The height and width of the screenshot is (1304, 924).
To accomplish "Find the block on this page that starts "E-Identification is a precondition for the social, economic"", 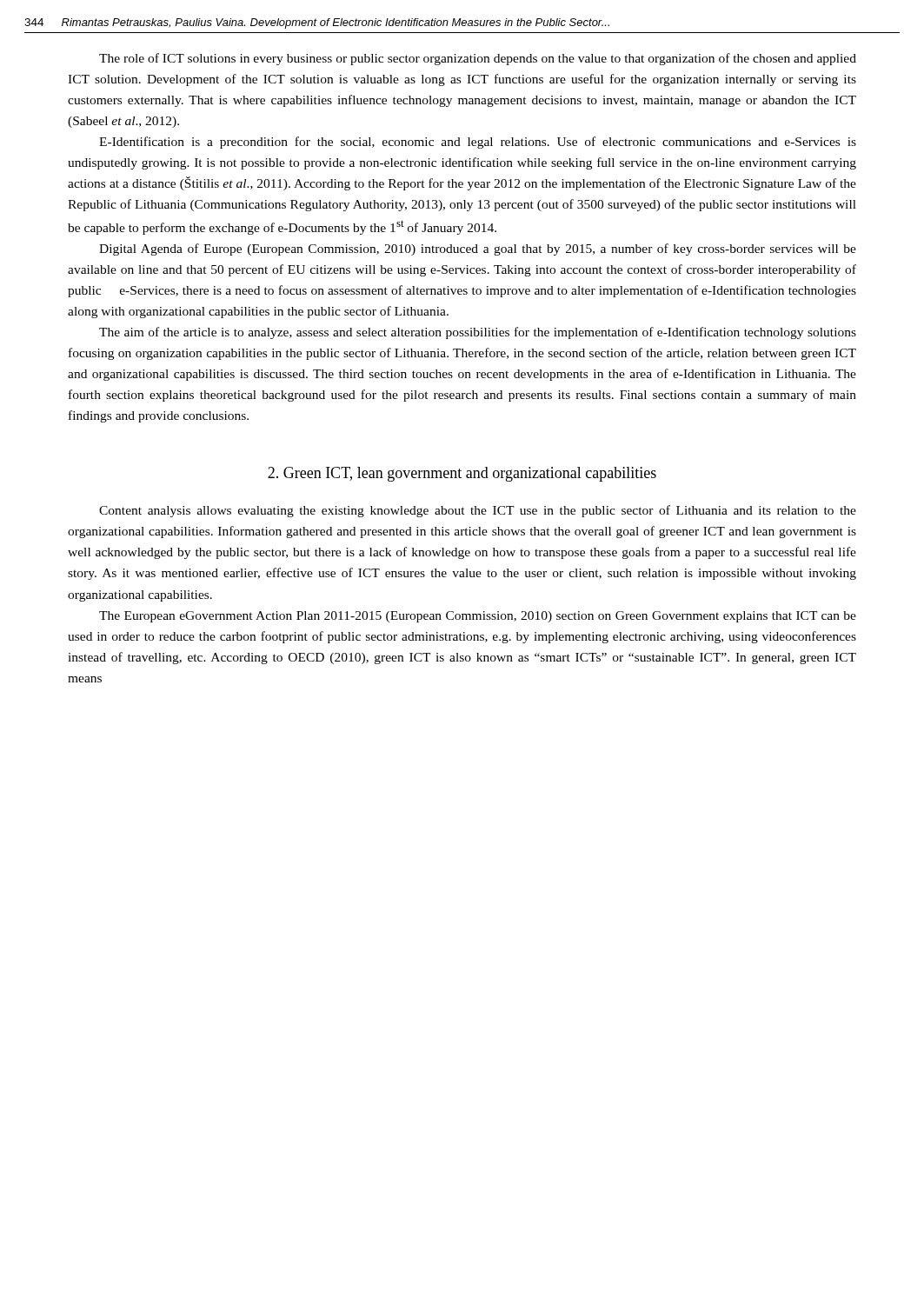I will 462,185.
